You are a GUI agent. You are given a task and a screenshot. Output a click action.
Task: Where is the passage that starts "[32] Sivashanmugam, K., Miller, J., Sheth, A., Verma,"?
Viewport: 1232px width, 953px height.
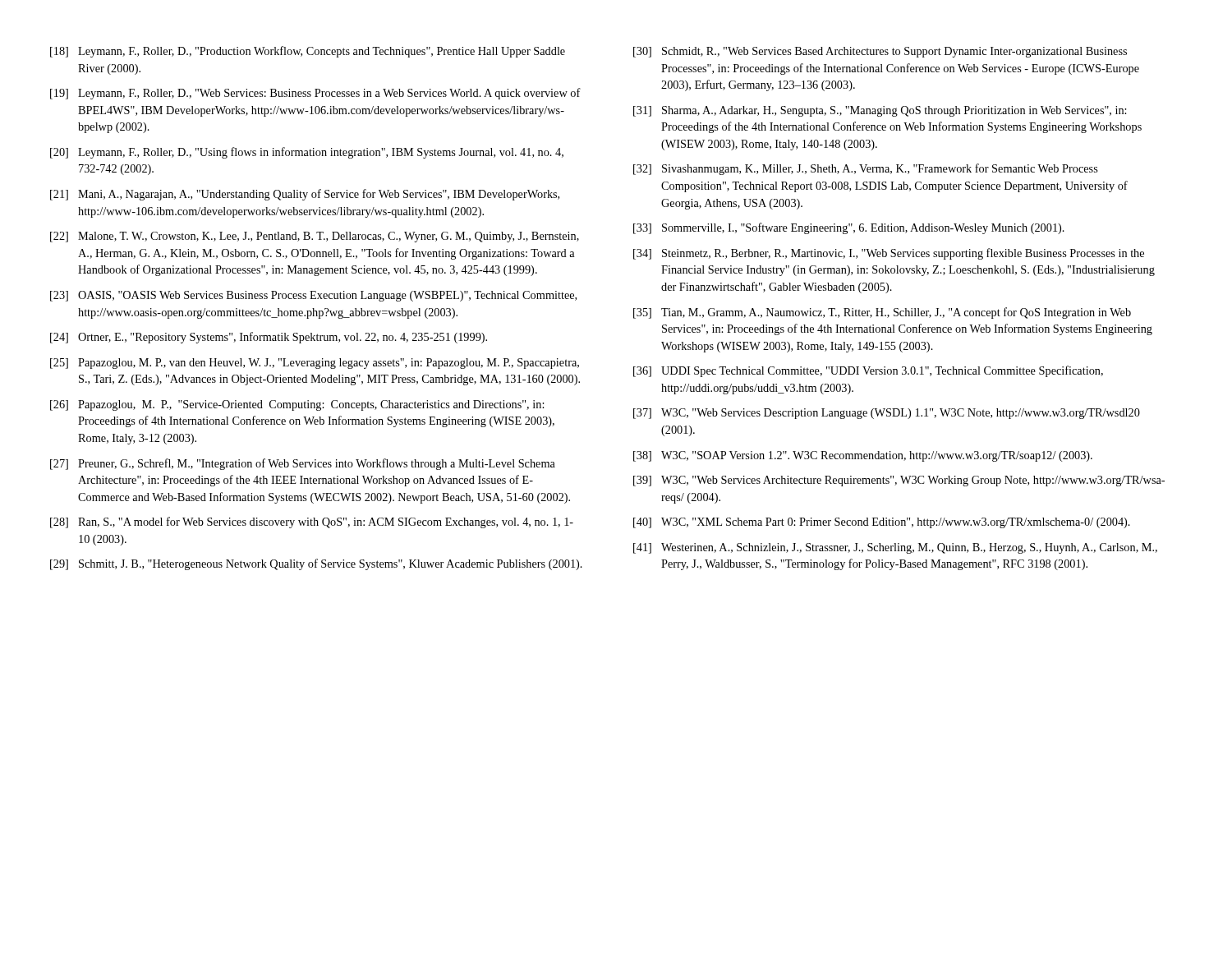pos(899,186)
